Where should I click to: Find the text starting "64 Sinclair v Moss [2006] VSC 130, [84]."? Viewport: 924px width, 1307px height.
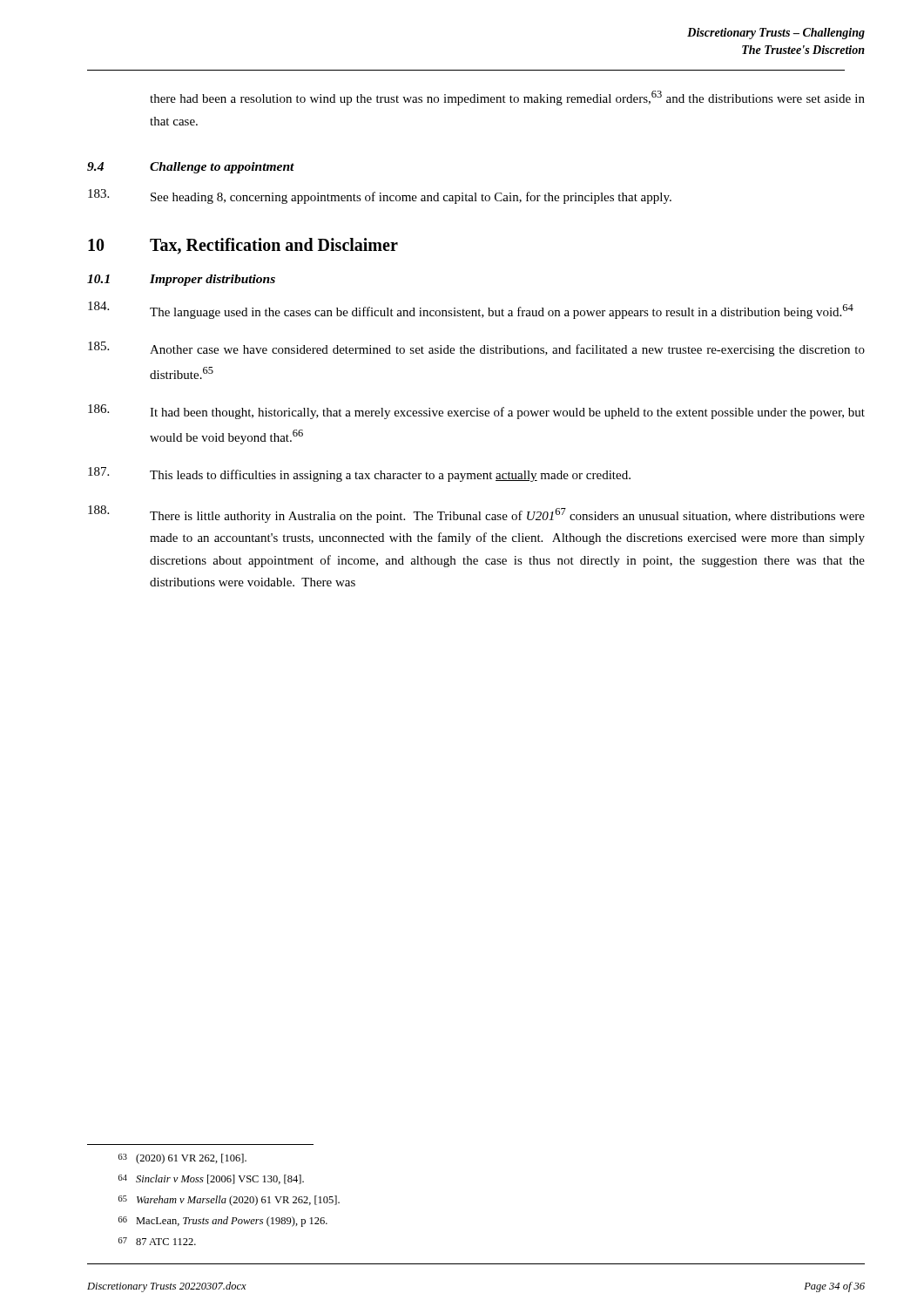pyautogui.click(x=211, y=1179)
